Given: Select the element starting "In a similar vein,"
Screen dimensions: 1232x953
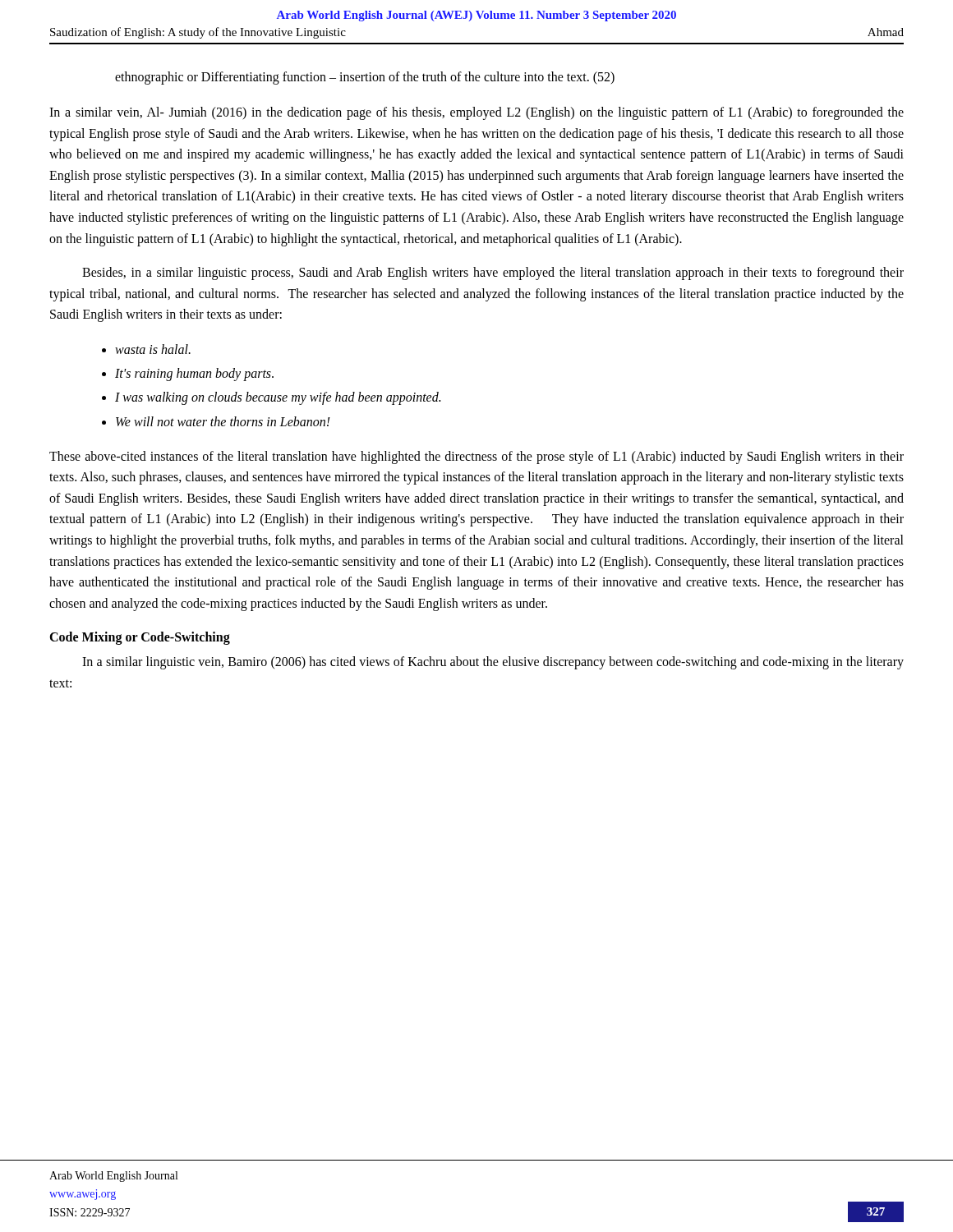Looking at the screenshot, I should click(476, 175).
